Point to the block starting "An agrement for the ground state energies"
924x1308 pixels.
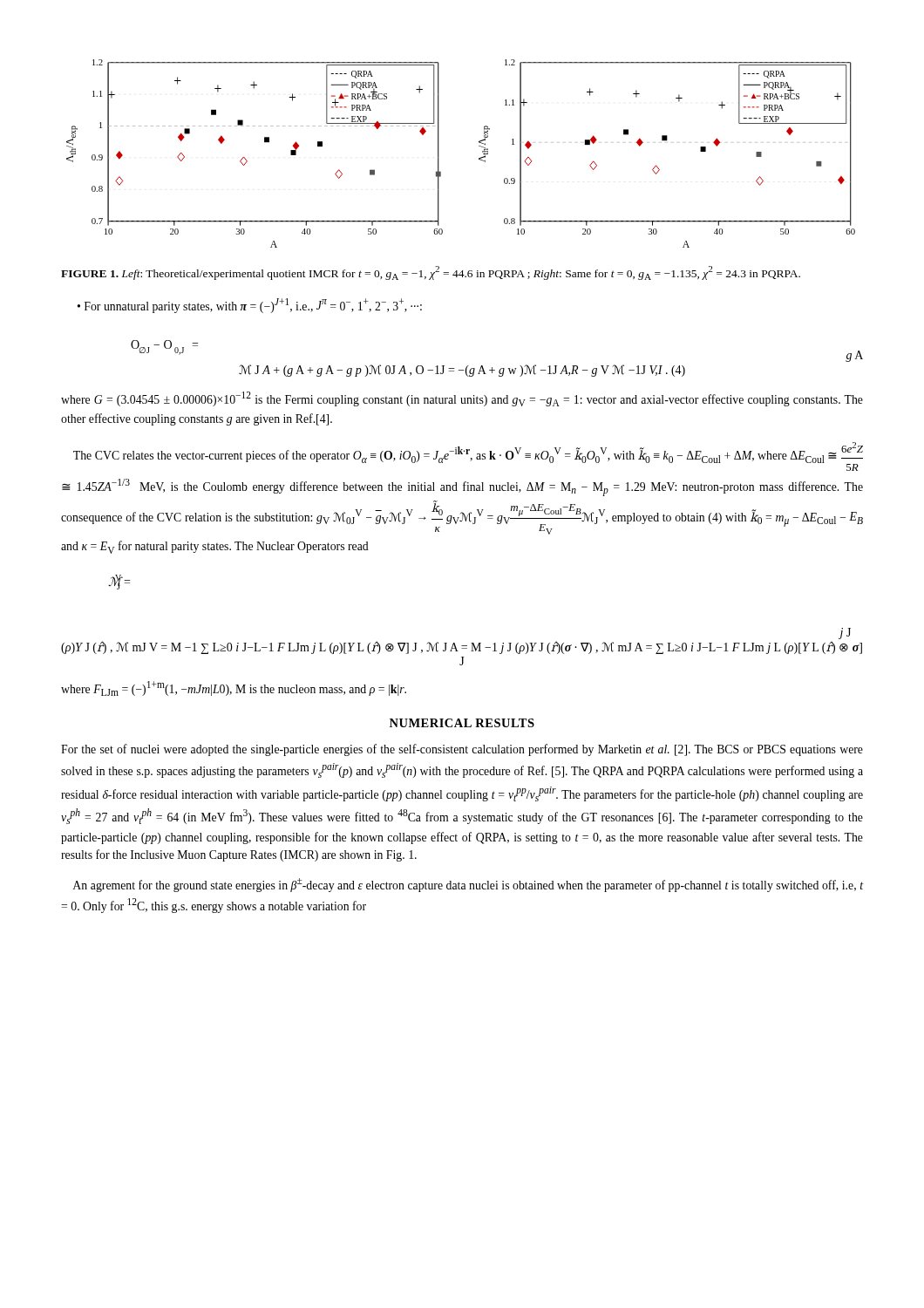462,894
